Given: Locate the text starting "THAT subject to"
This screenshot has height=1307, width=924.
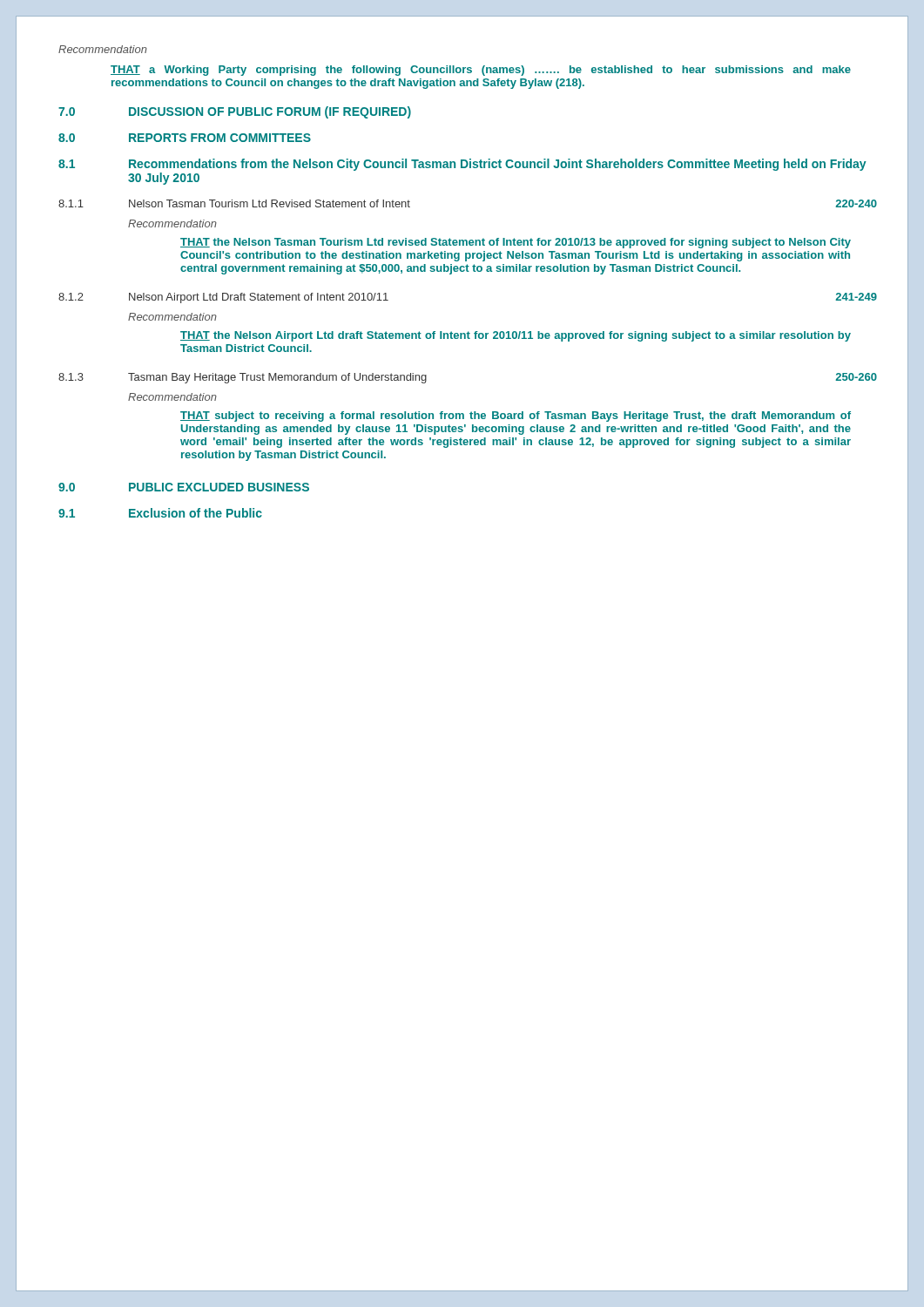Looking at the screenshot, I should click(x=516, y=435).
